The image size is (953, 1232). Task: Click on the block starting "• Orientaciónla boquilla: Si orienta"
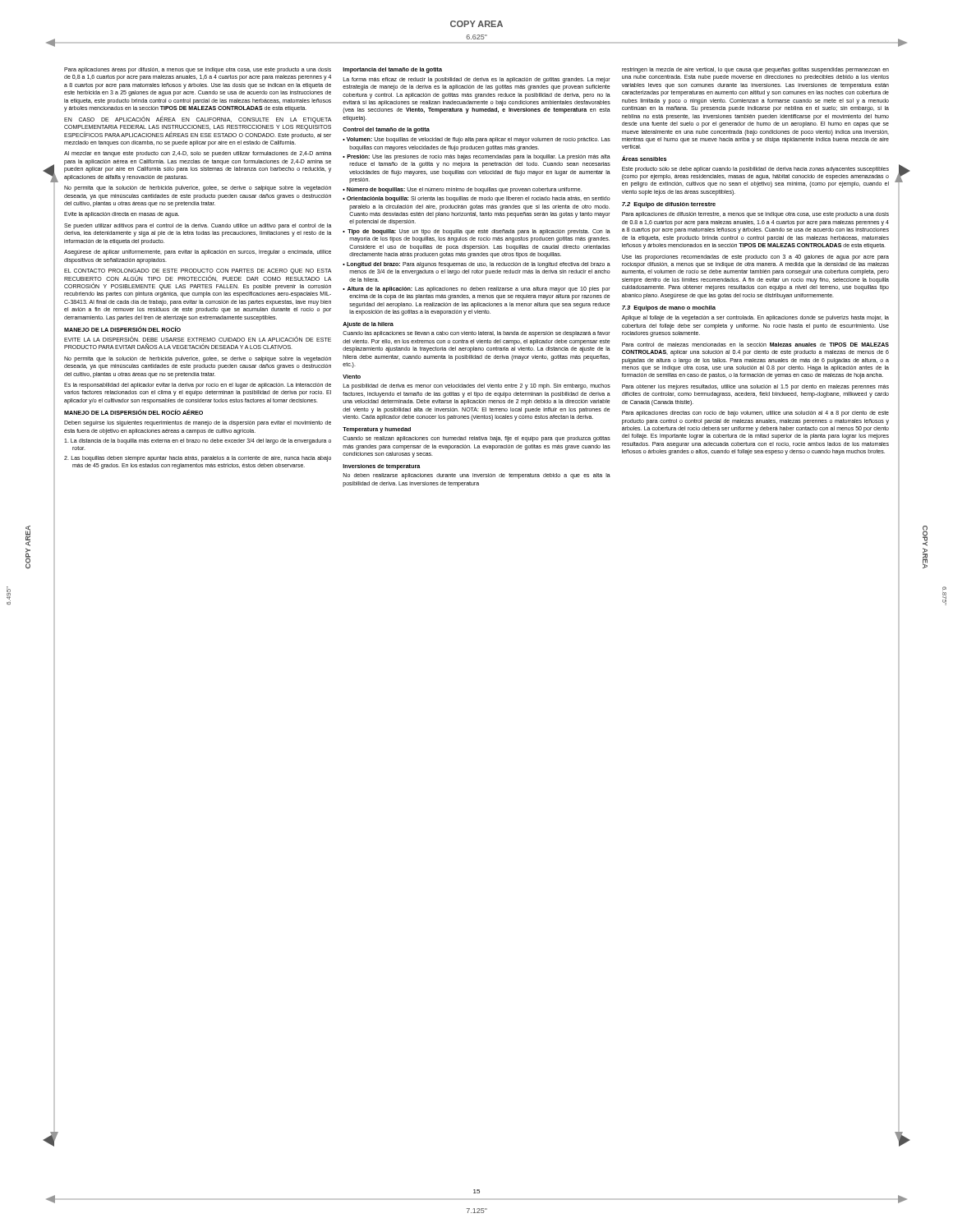pos(476,210)
